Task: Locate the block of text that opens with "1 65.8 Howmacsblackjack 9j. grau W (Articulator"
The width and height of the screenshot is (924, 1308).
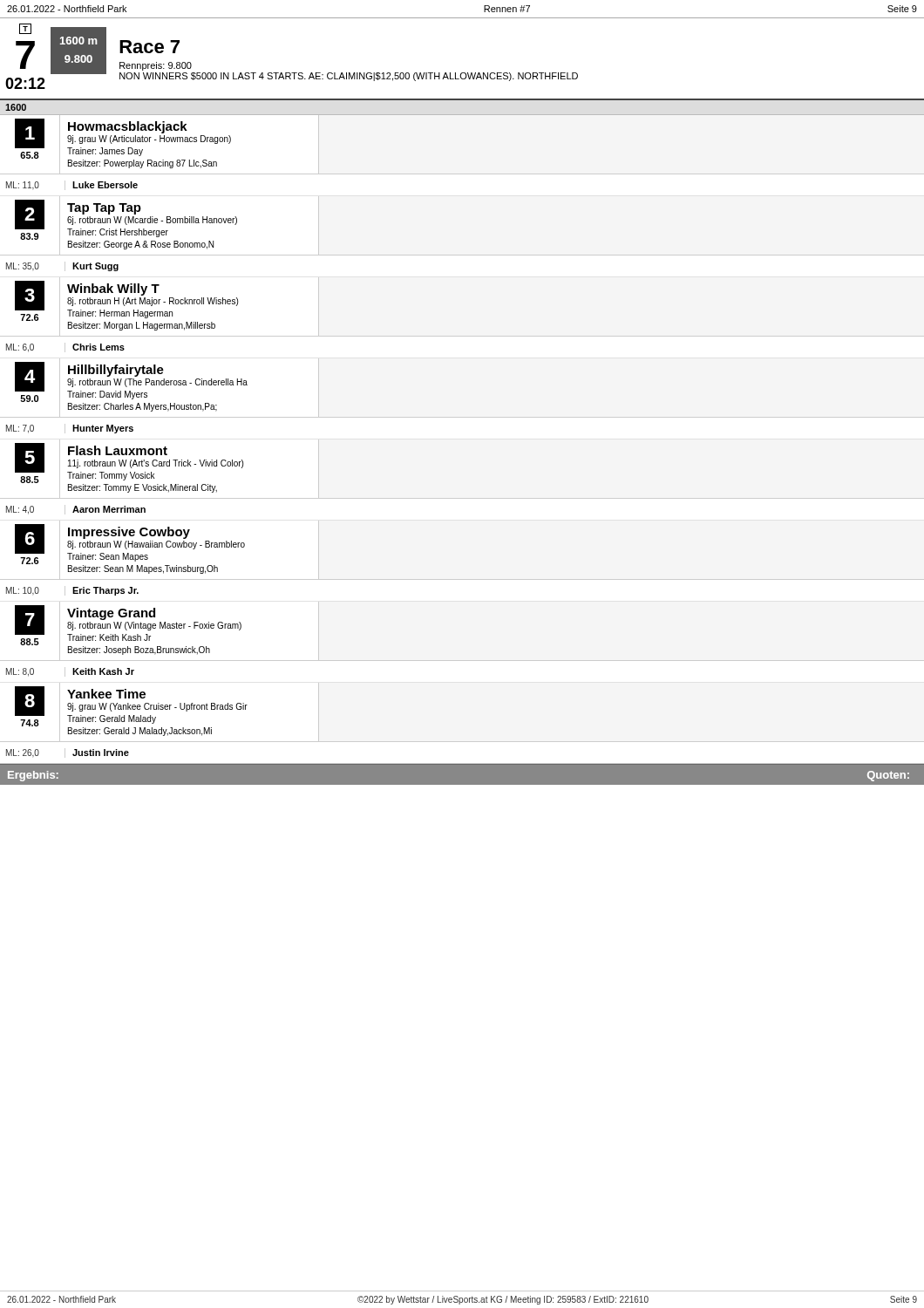Action: pyautogui.click(x=462, y=144)
